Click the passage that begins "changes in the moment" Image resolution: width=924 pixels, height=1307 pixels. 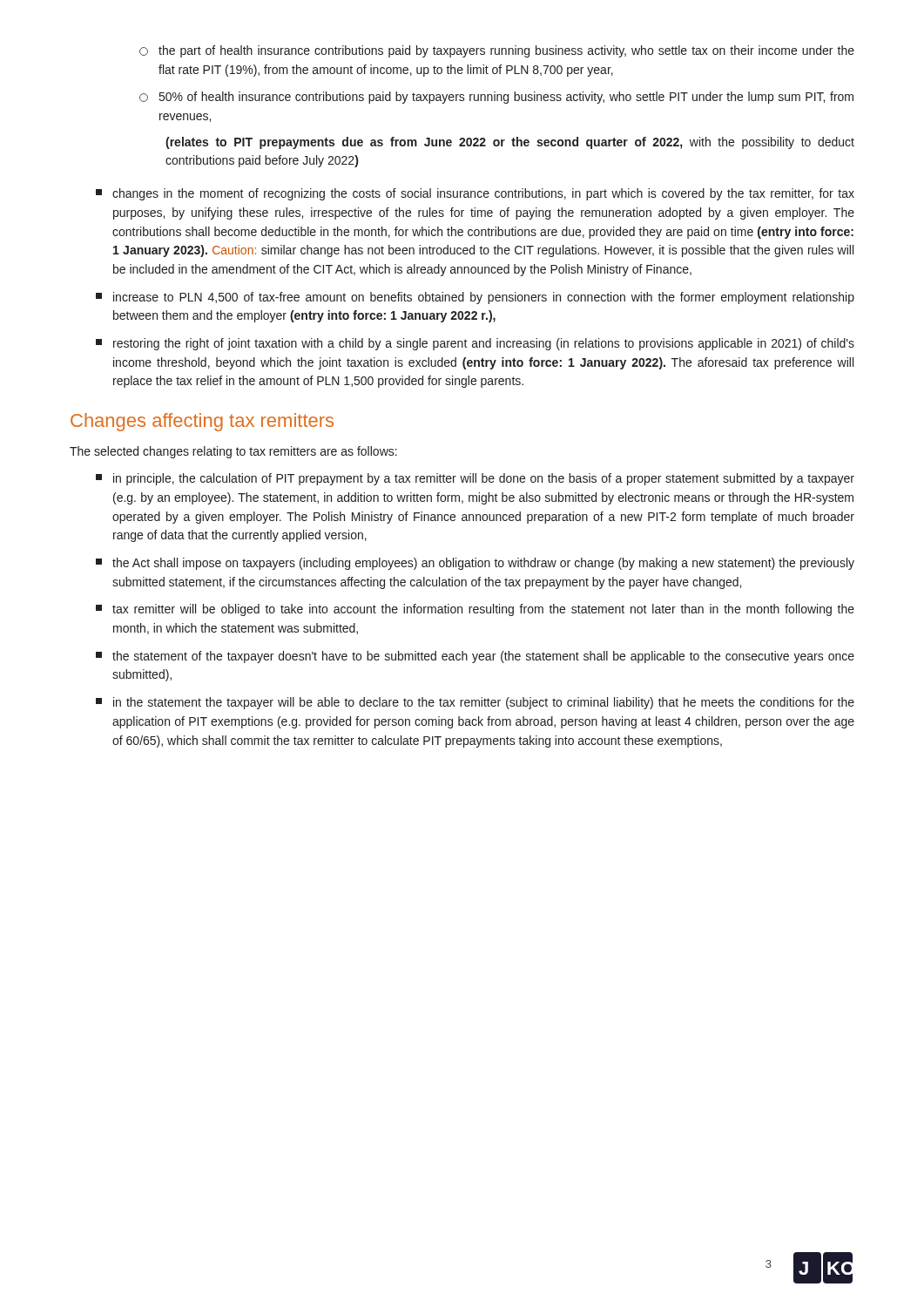pyautogui.click(x=475, y=232)
